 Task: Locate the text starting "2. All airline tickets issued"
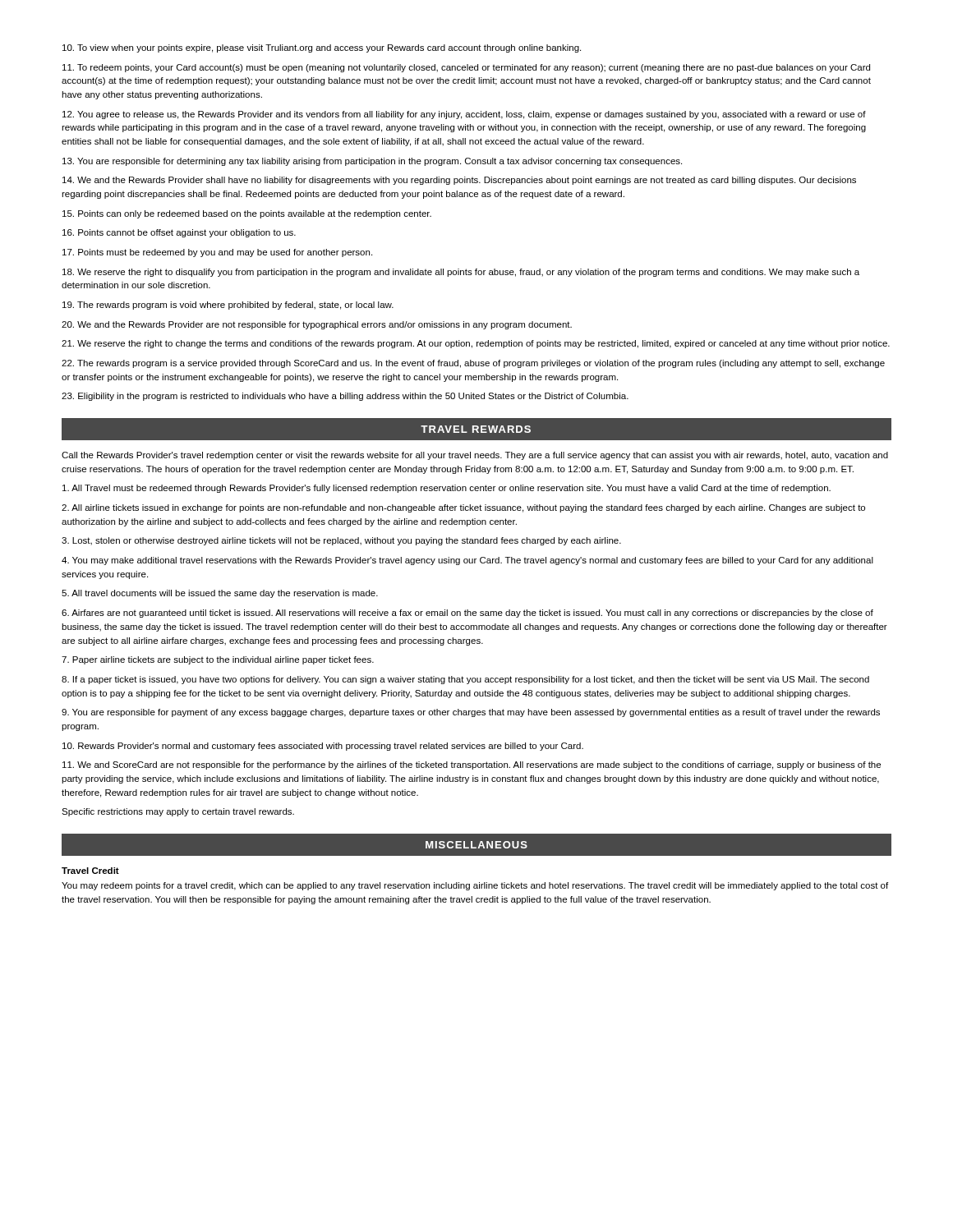464,515
